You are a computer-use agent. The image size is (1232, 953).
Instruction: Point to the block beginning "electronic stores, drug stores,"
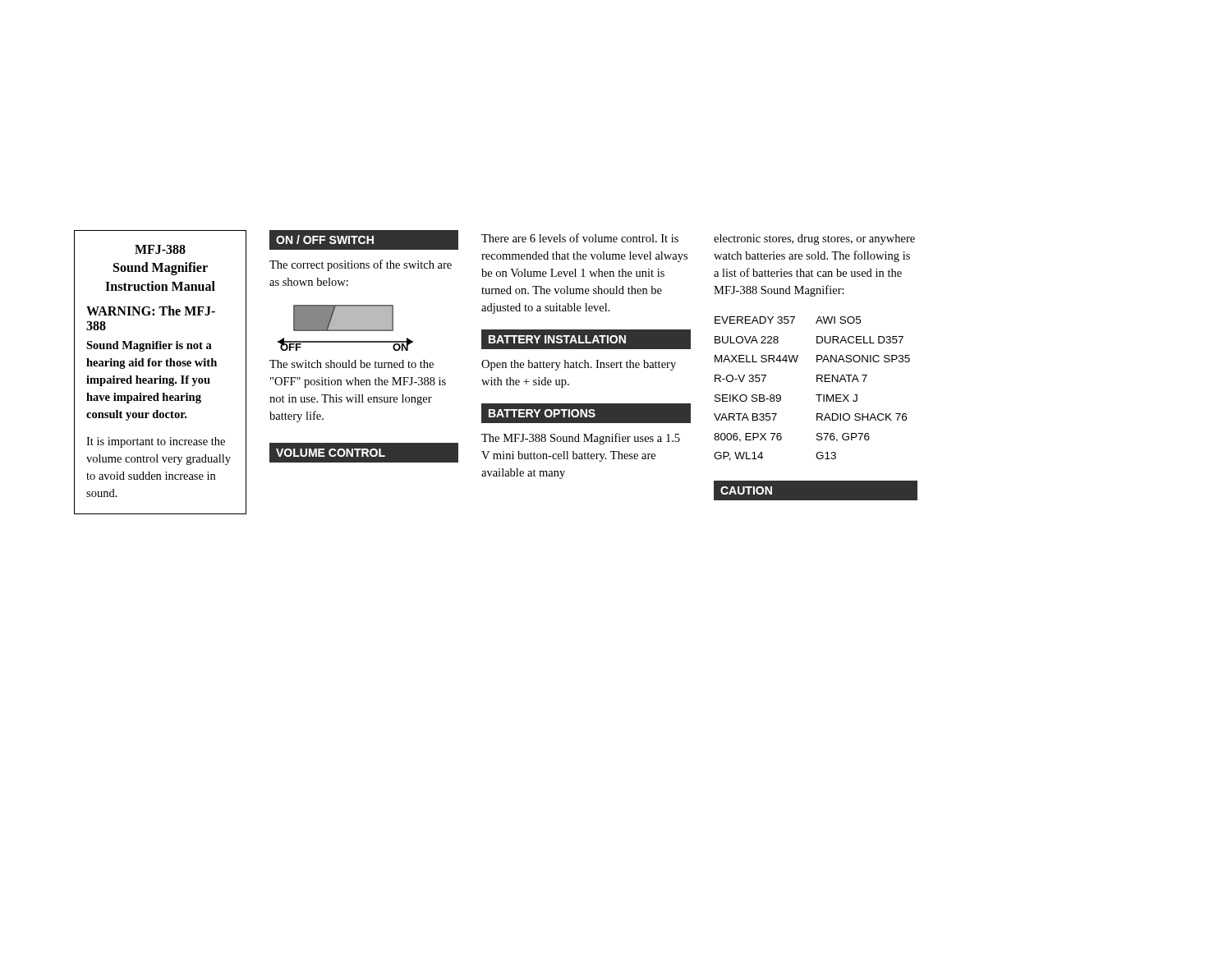click(814, 264)
